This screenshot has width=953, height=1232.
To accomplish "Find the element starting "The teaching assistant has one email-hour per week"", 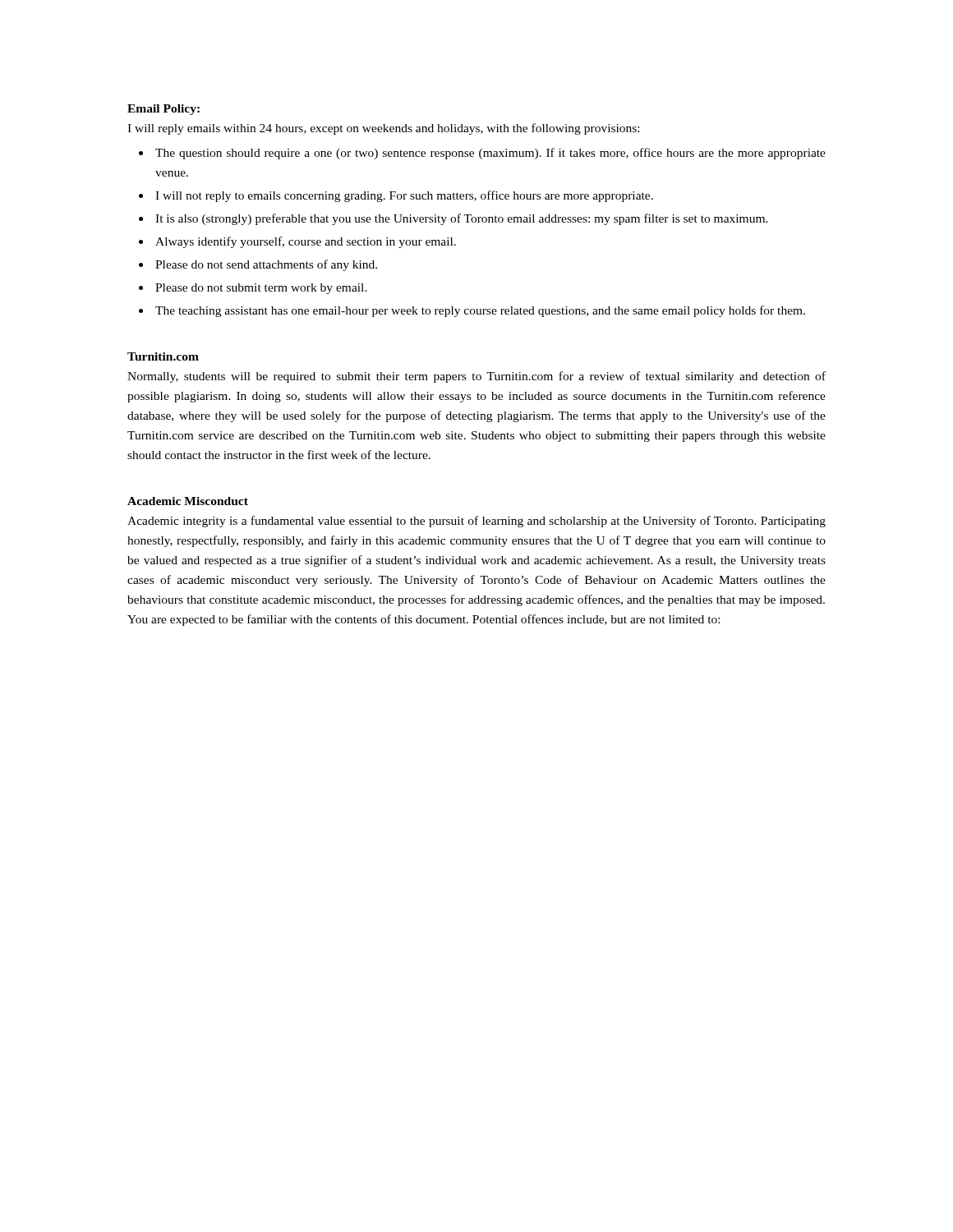I will tap(481, 310).
